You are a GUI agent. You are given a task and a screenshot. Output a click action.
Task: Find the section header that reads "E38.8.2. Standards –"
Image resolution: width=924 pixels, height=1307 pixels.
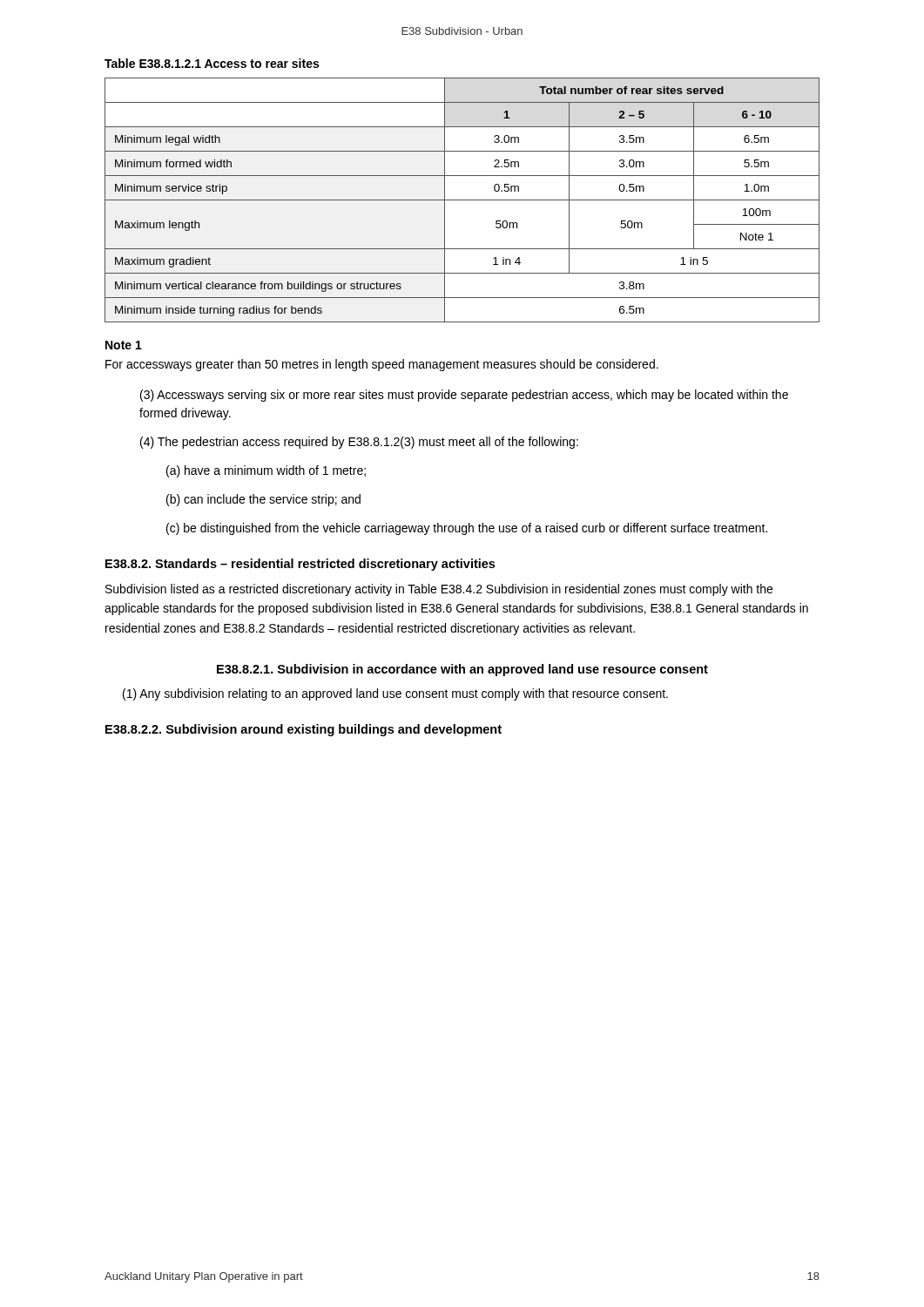click(x=300, y=564)
